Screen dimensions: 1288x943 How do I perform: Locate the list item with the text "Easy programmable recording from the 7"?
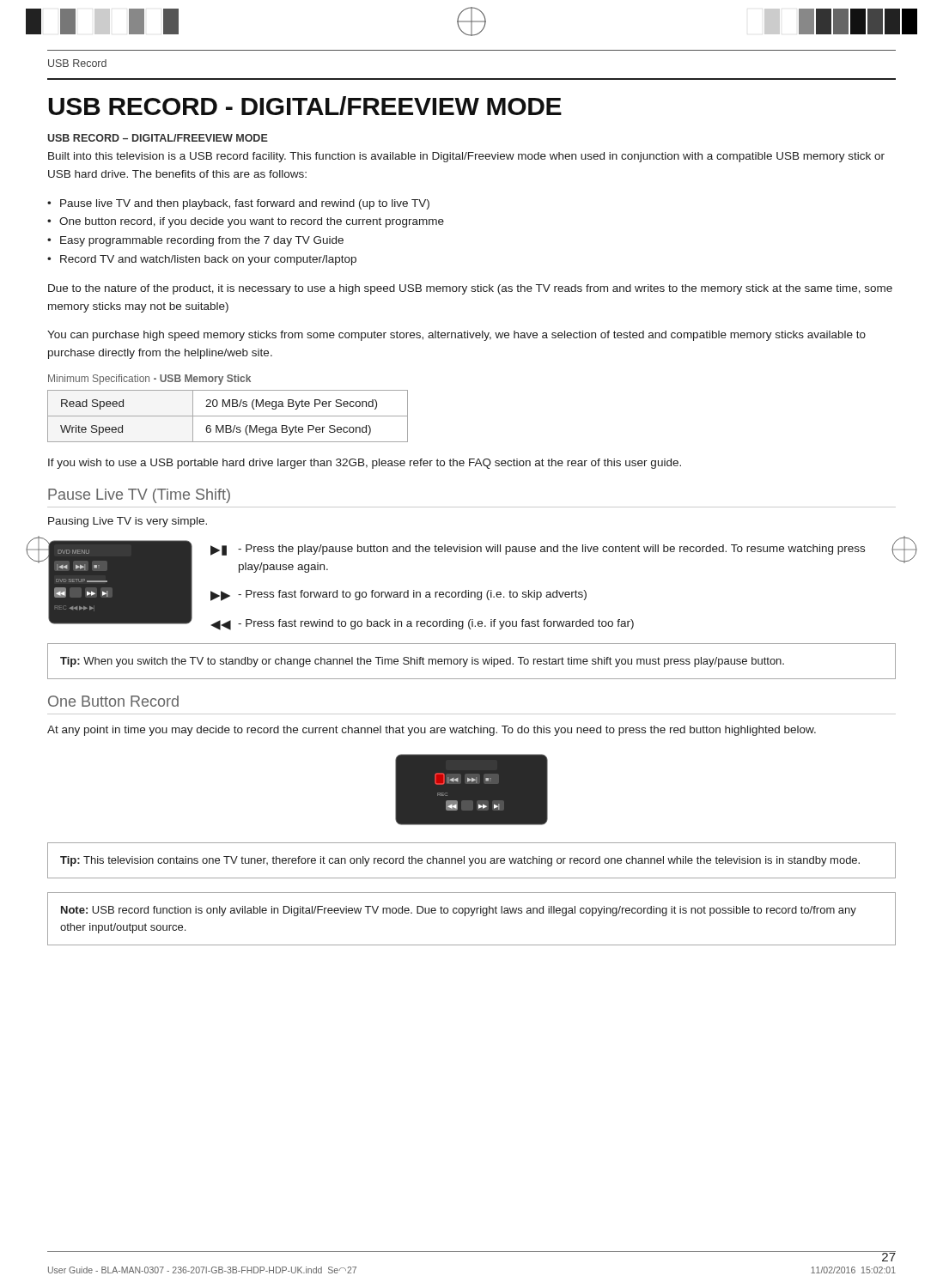click(x=202, y=240)
